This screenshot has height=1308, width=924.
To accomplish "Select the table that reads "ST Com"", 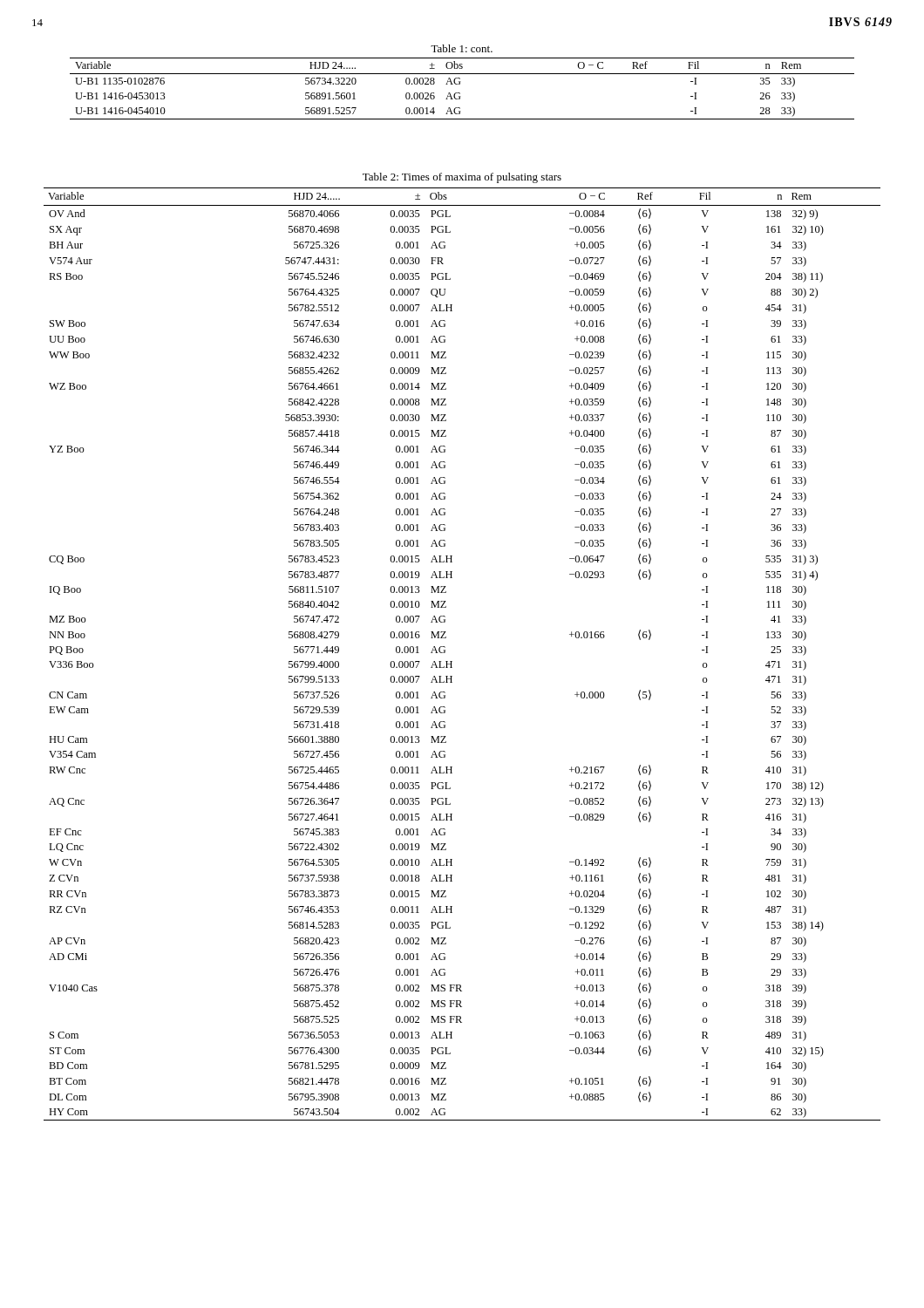I will tap(462, 654).
